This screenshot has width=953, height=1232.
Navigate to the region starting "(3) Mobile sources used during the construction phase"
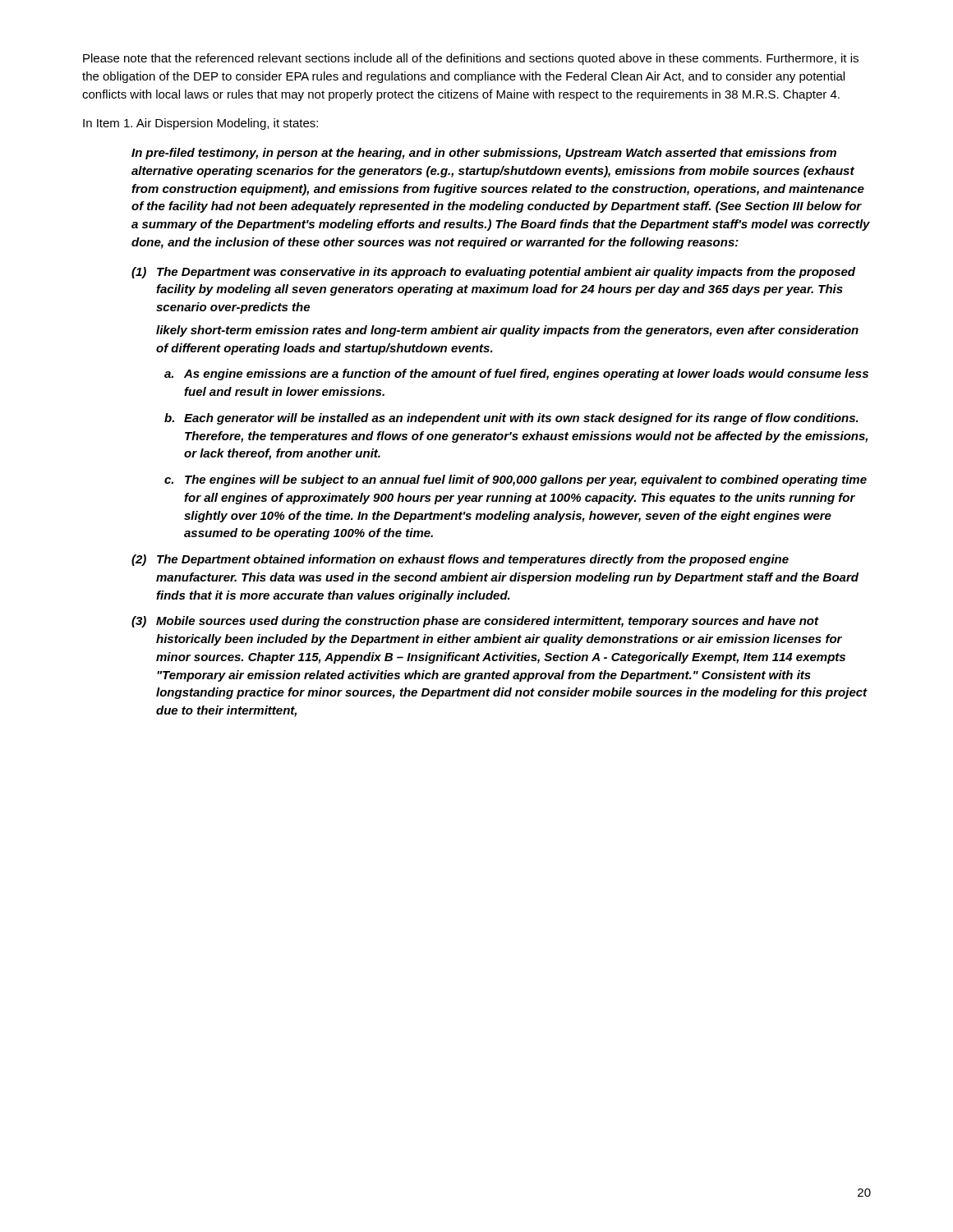[x=501, y=666]
